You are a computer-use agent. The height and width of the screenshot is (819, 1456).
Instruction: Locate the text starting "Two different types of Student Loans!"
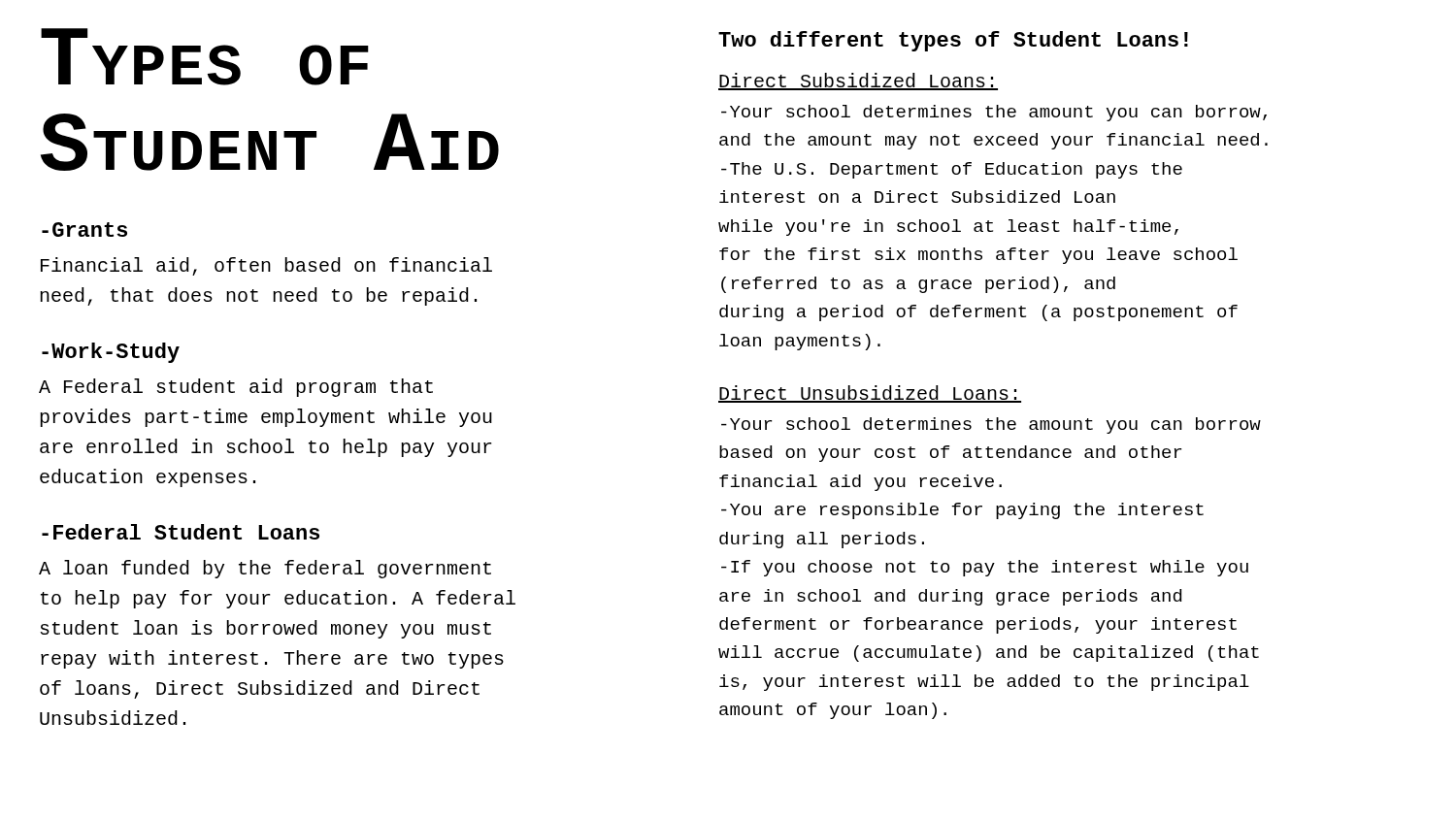pyautogui.click(x=1073, y=41)
